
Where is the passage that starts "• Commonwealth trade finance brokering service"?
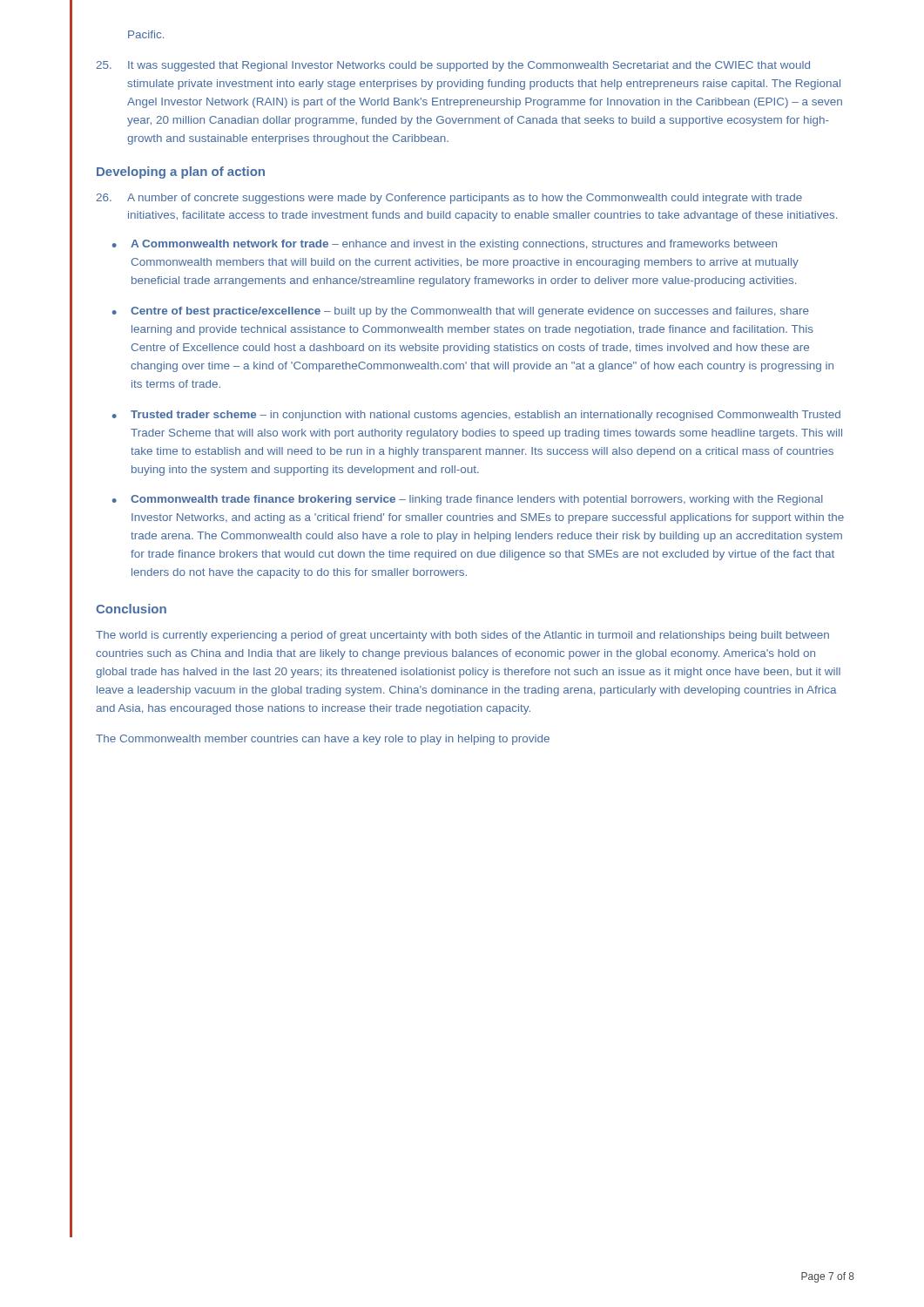[478, 537]
